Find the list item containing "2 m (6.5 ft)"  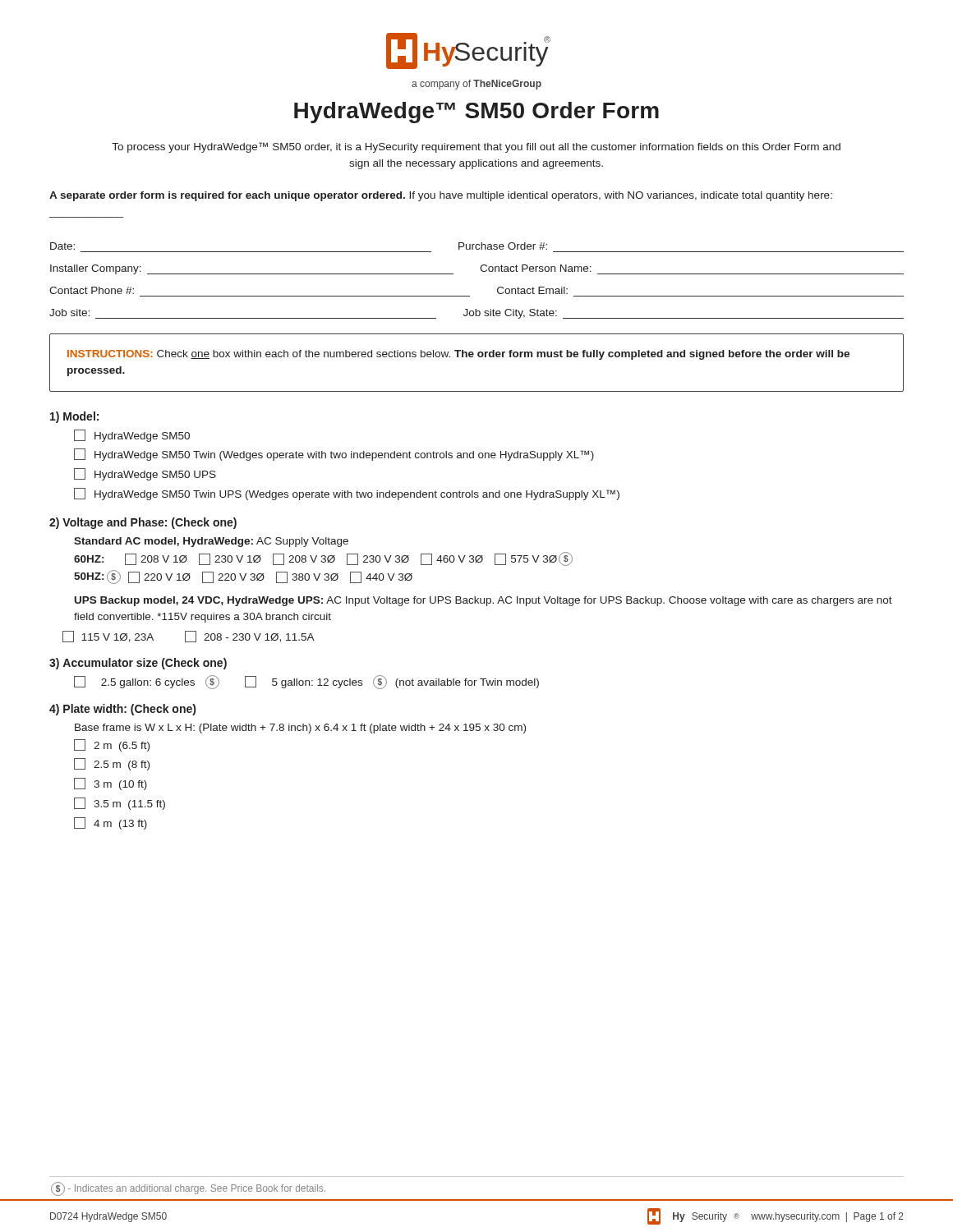click(112, 745)
